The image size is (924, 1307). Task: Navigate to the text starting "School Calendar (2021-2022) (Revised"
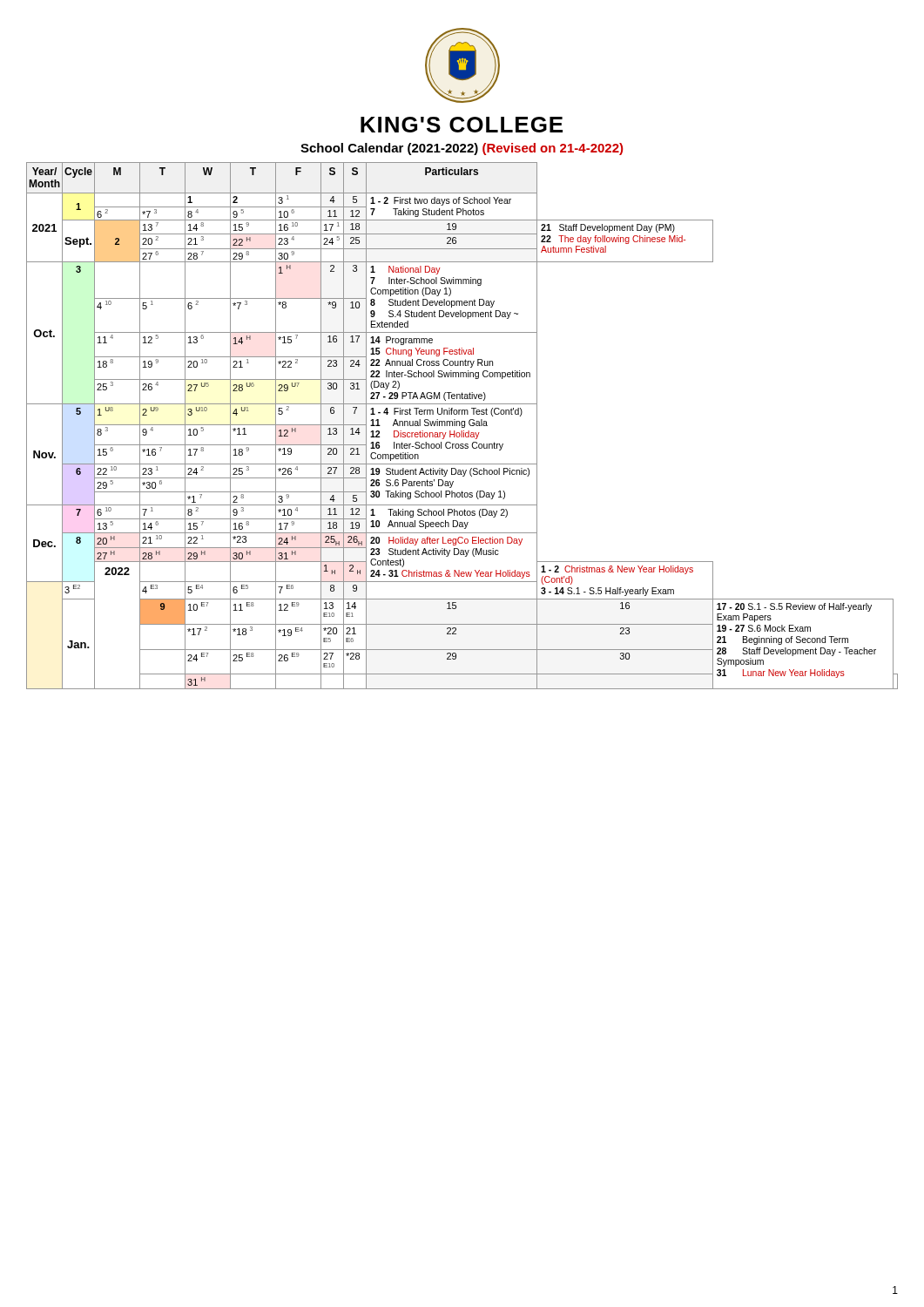(x=462, y=148)
